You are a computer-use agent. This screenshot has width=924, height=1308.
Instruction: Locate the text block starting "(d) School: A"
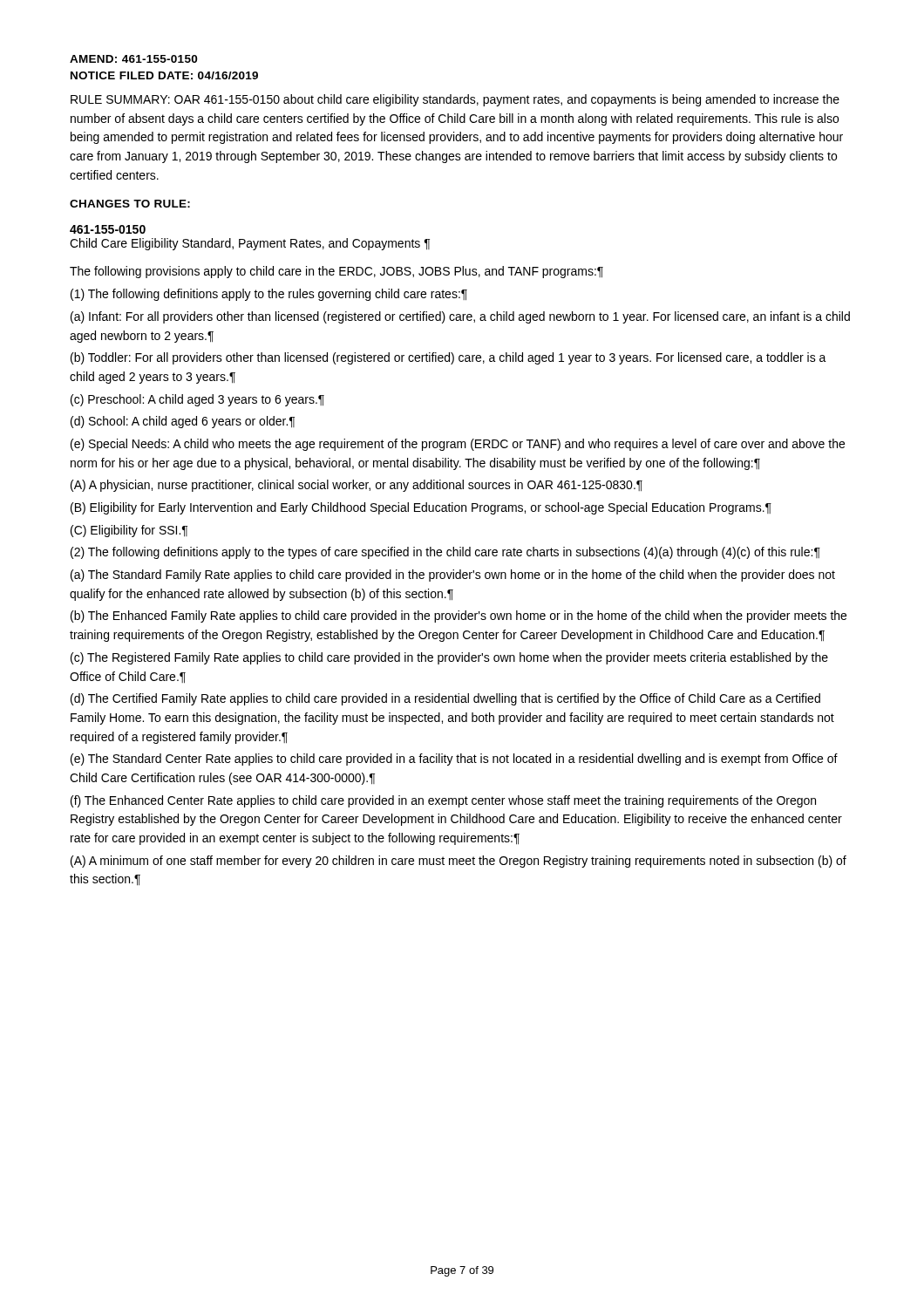[x=183, y=421]
